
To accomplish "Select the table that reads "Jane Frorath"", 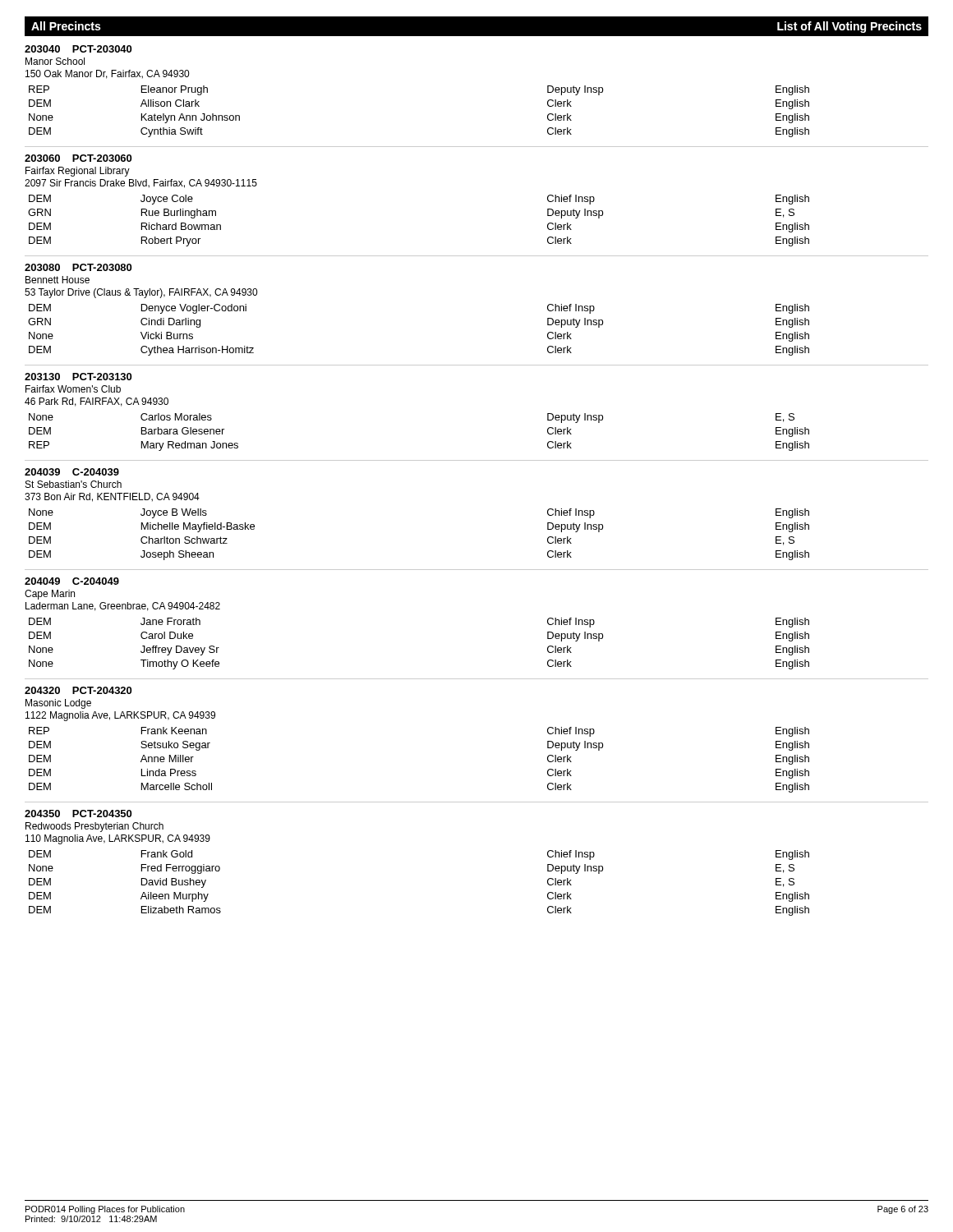I will (x=476, y=623).
